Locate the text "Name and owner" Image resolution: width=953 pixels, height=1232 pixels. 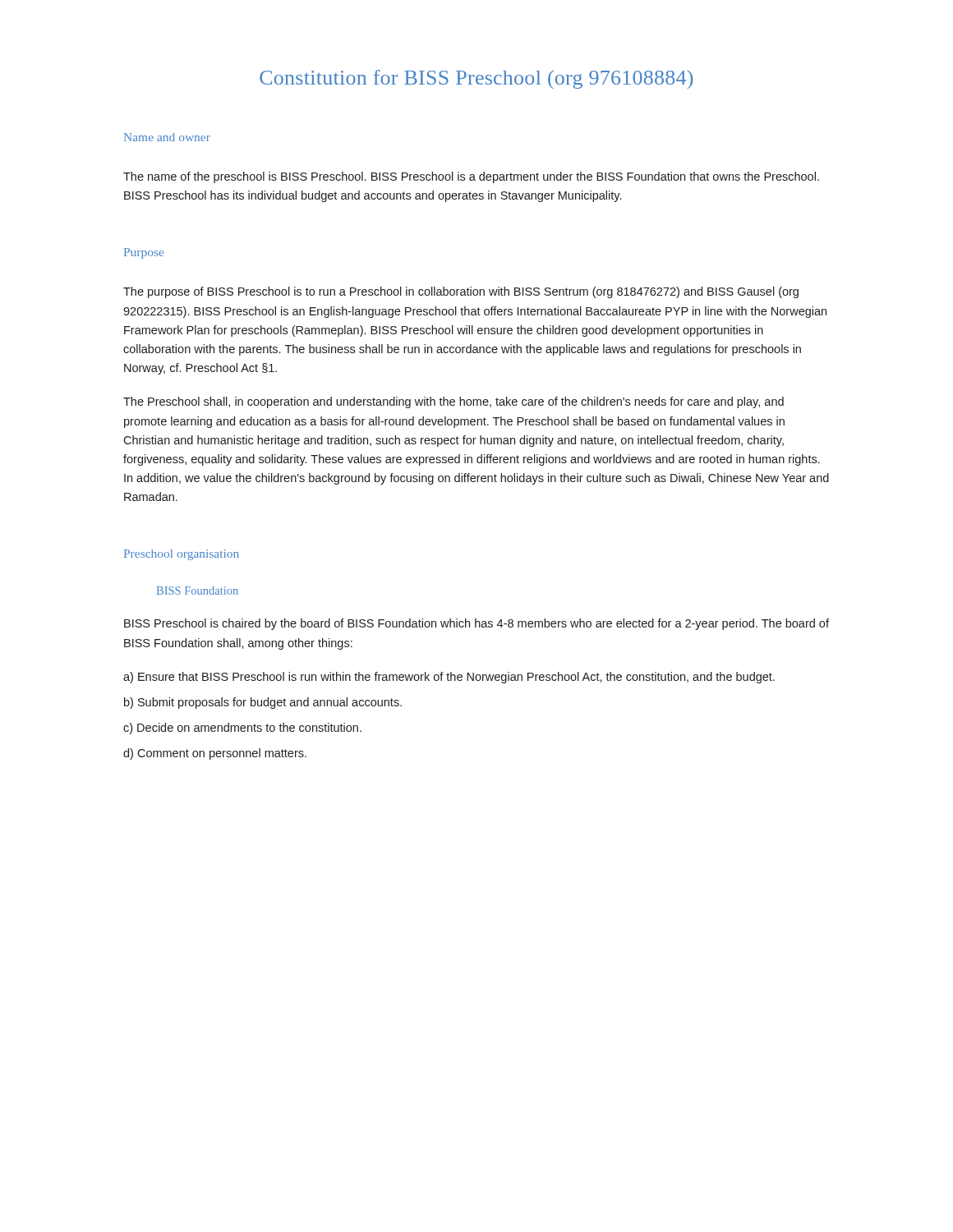pyautogui.click(x=167, y=137)
